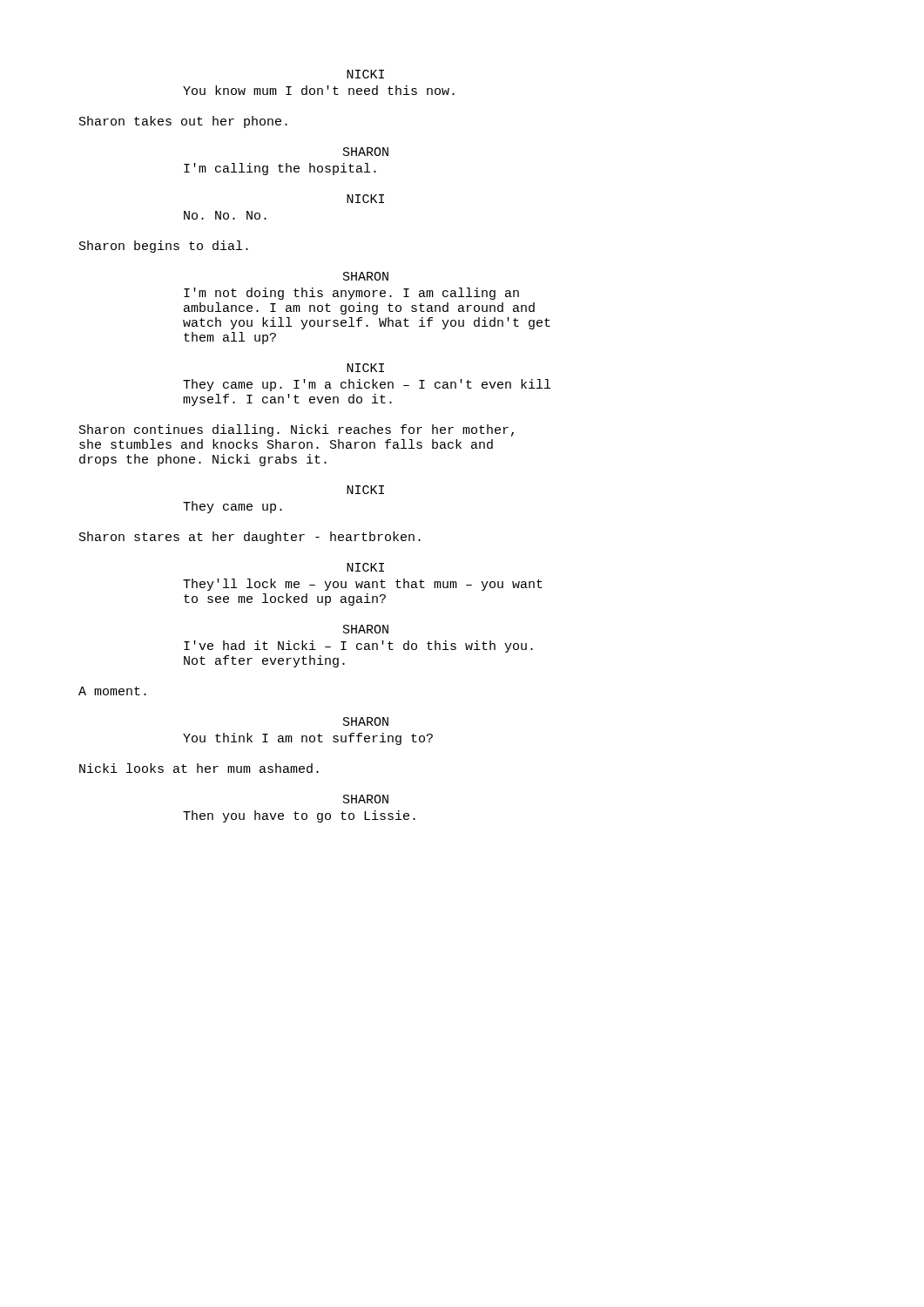Find the text containing "I'm calling the hospital."

pos(281,169)
